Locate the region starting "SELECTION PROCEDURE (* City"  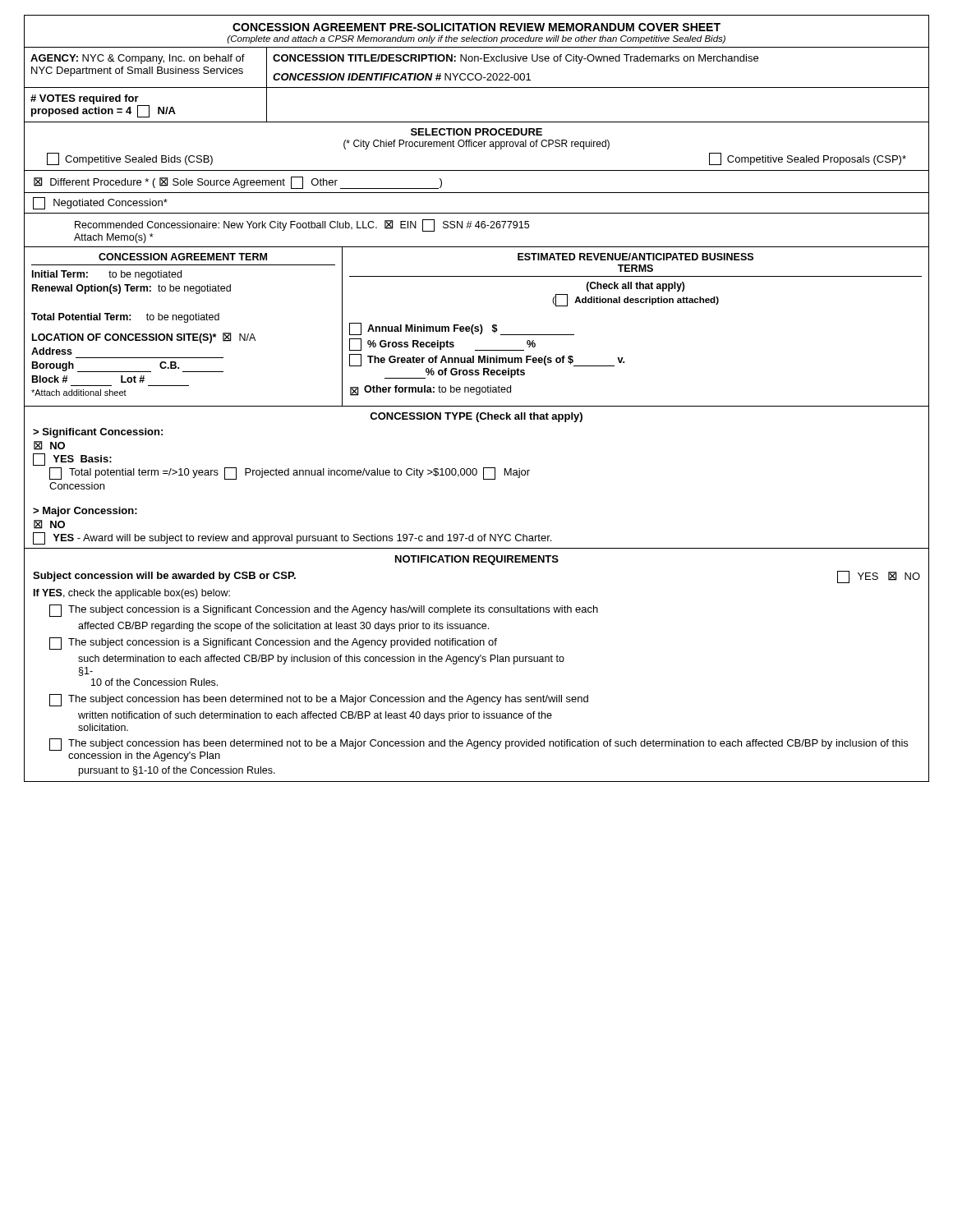tap(476, 147)
